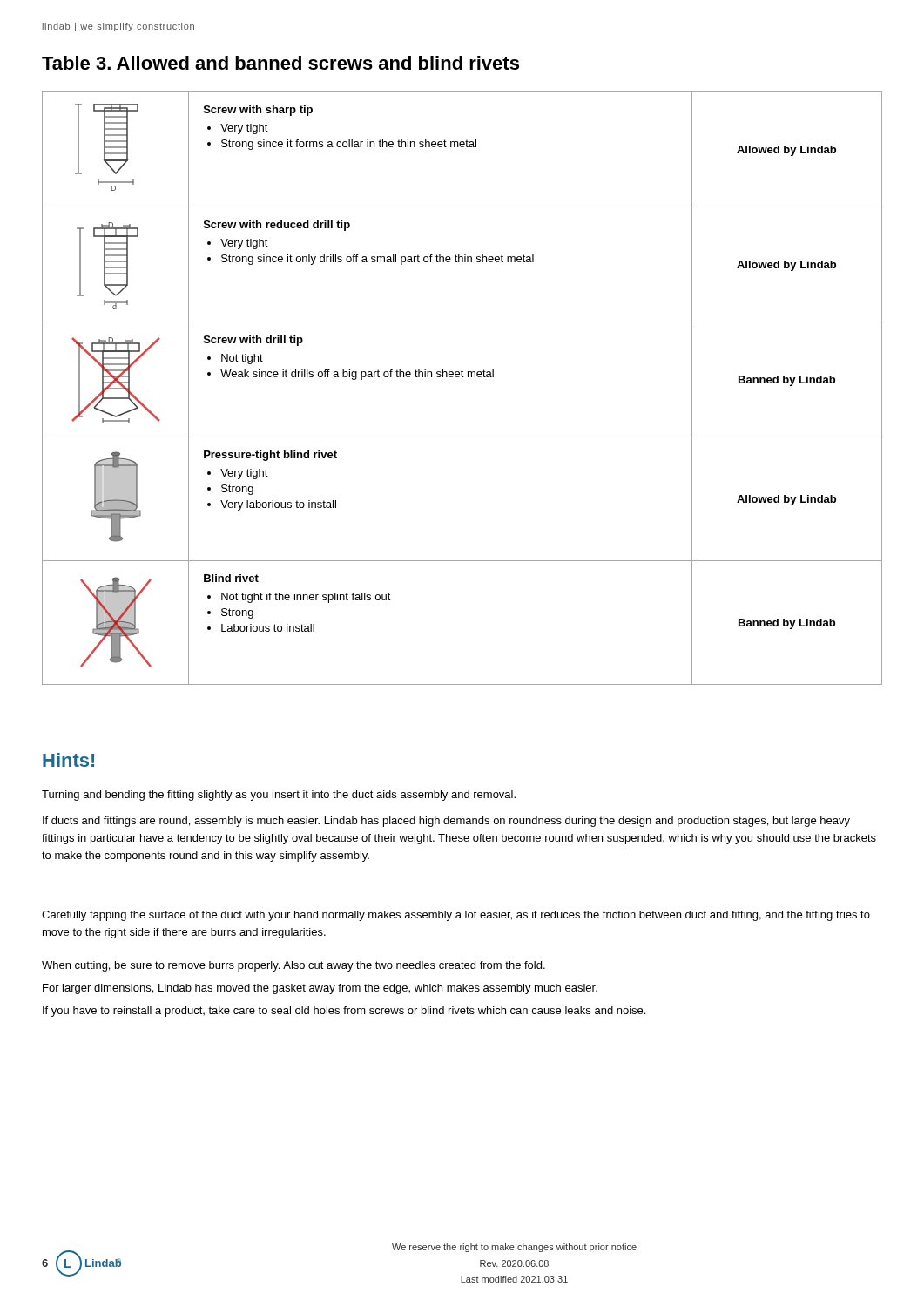Find the block on this page that starts "If ducts and"
924x1307 pixels.
[459, 838]
